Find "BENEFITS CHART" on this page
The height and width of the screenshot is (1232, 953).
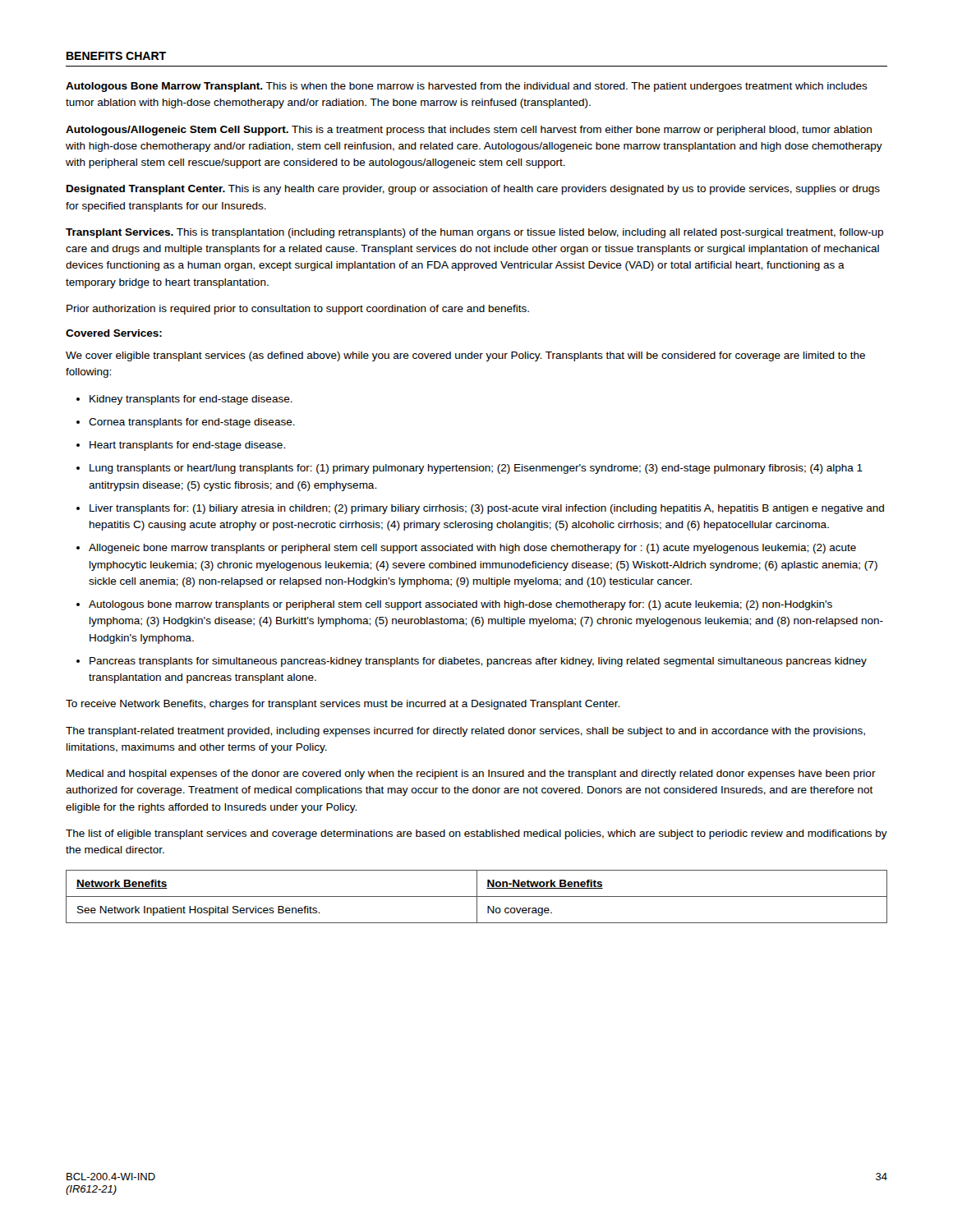116,56
